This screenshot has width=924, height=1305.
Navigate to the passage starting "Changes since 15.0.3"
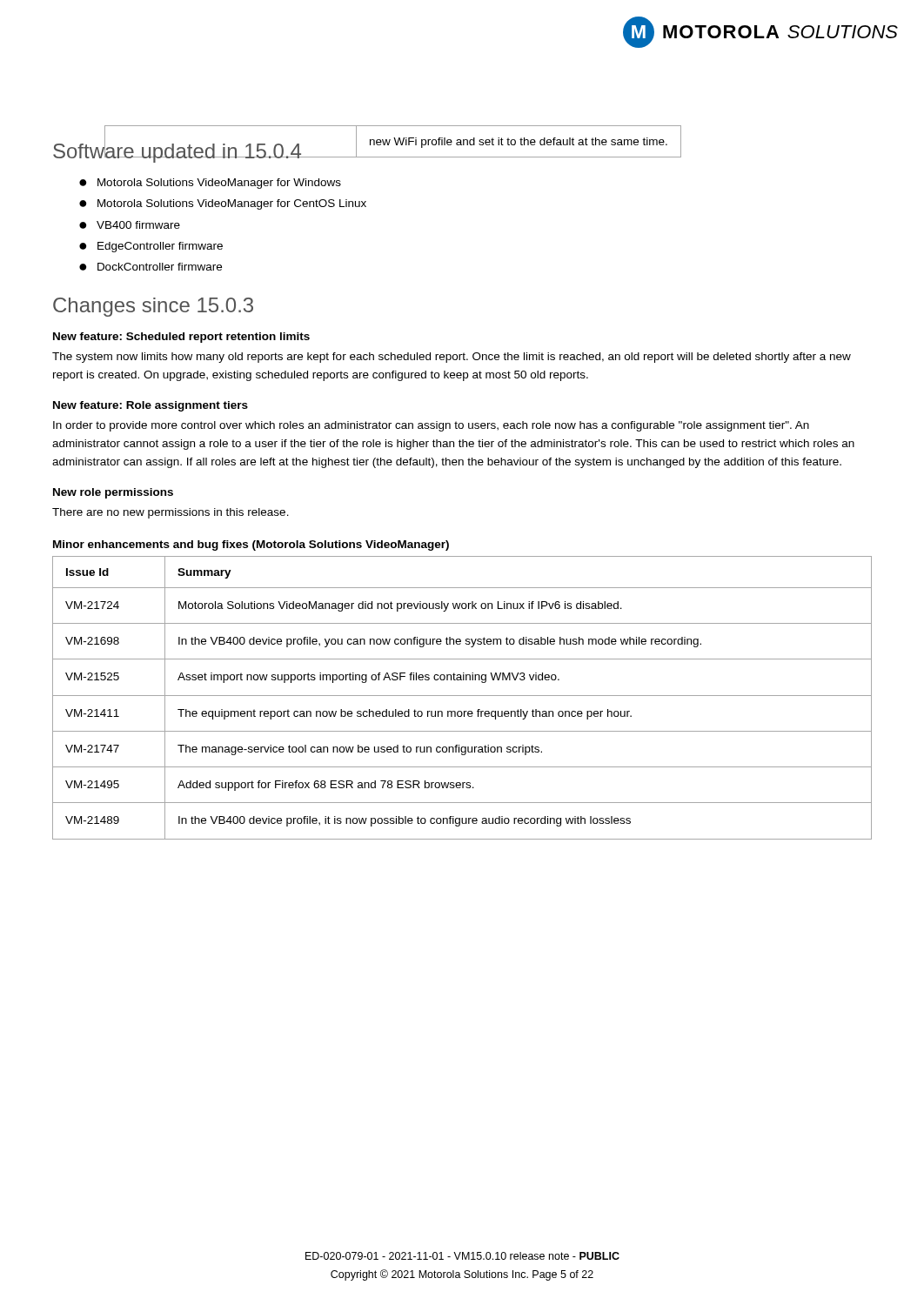153,307
